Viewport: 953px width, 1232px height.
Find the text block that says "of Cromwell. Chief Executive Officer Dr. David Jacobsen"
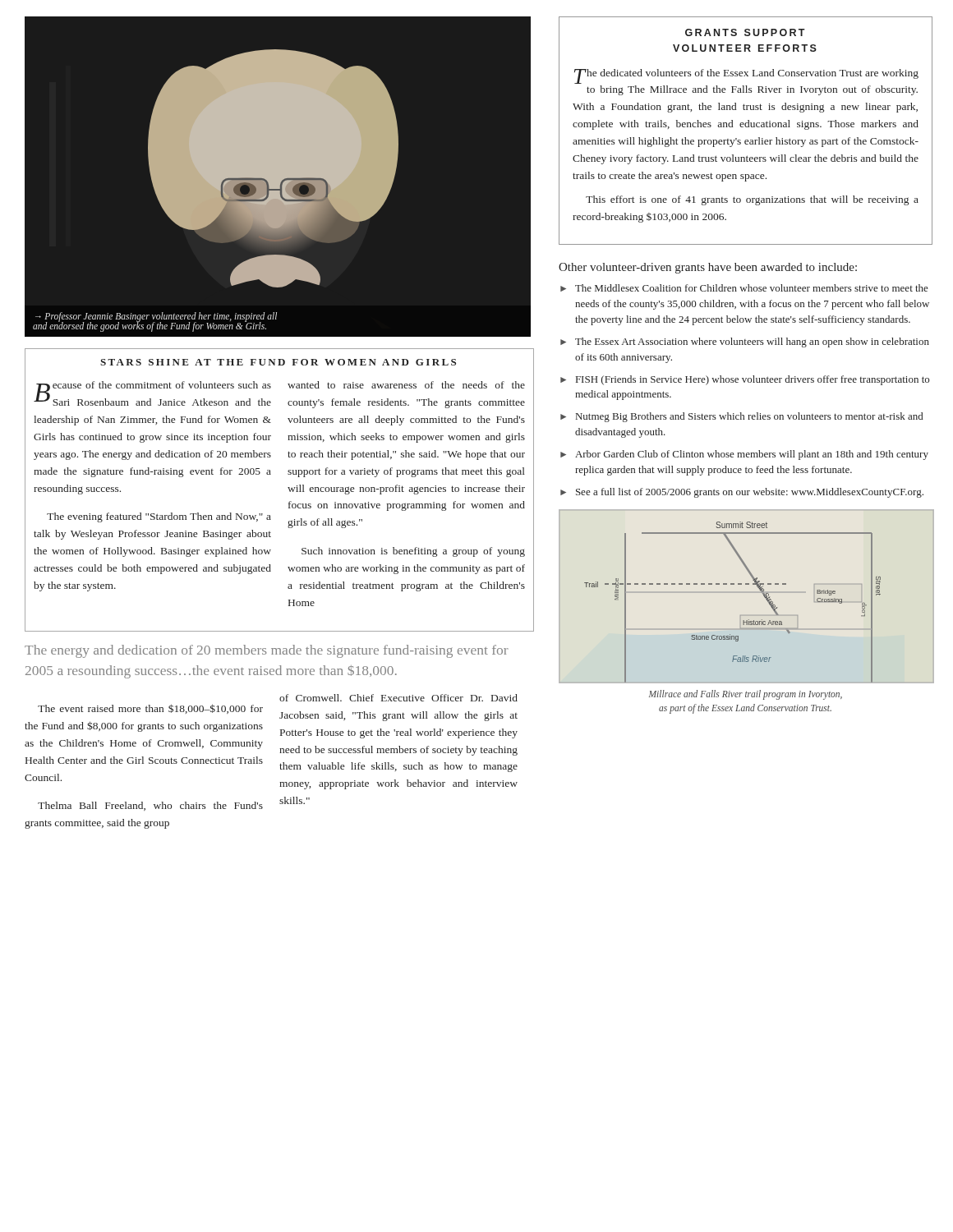point(398,749)
